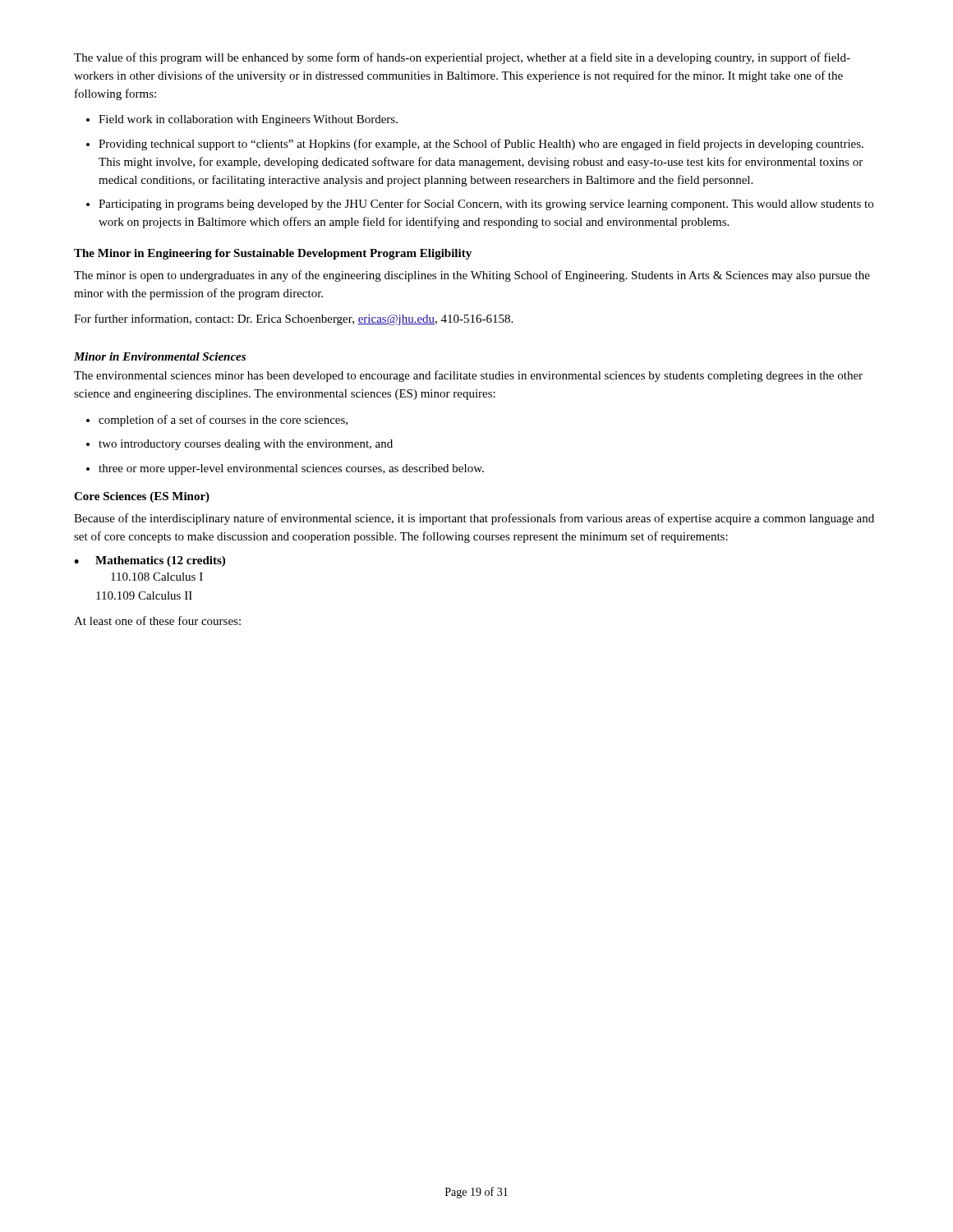Locate the text that reads "At least one of these four courses:"
This screenshot has height=1232, width=953.
(x=157, y=621)
